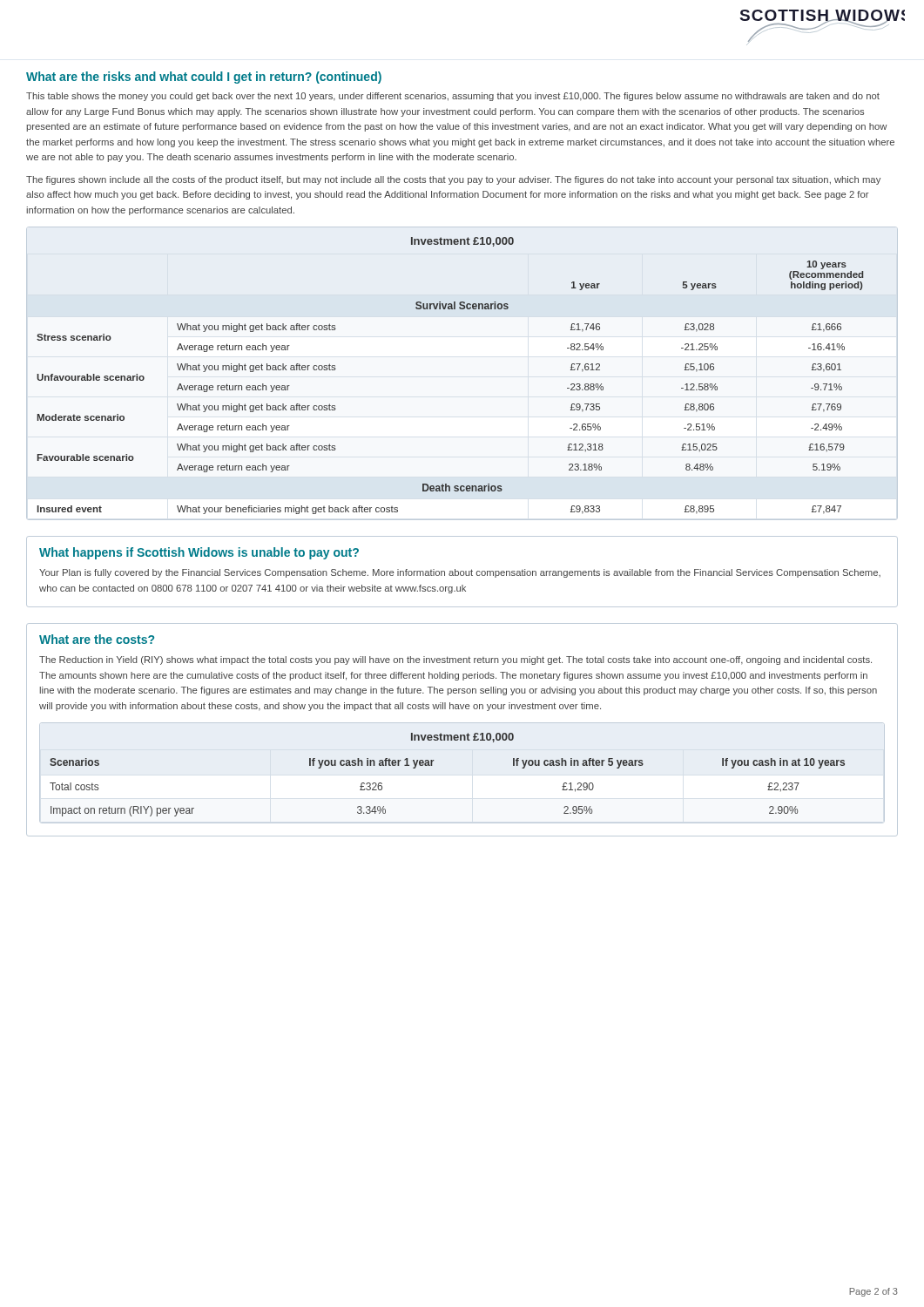924x1307 pixels.
Task: Find the table that mentions "Impact on return"
Action: [x=462, y=773]
